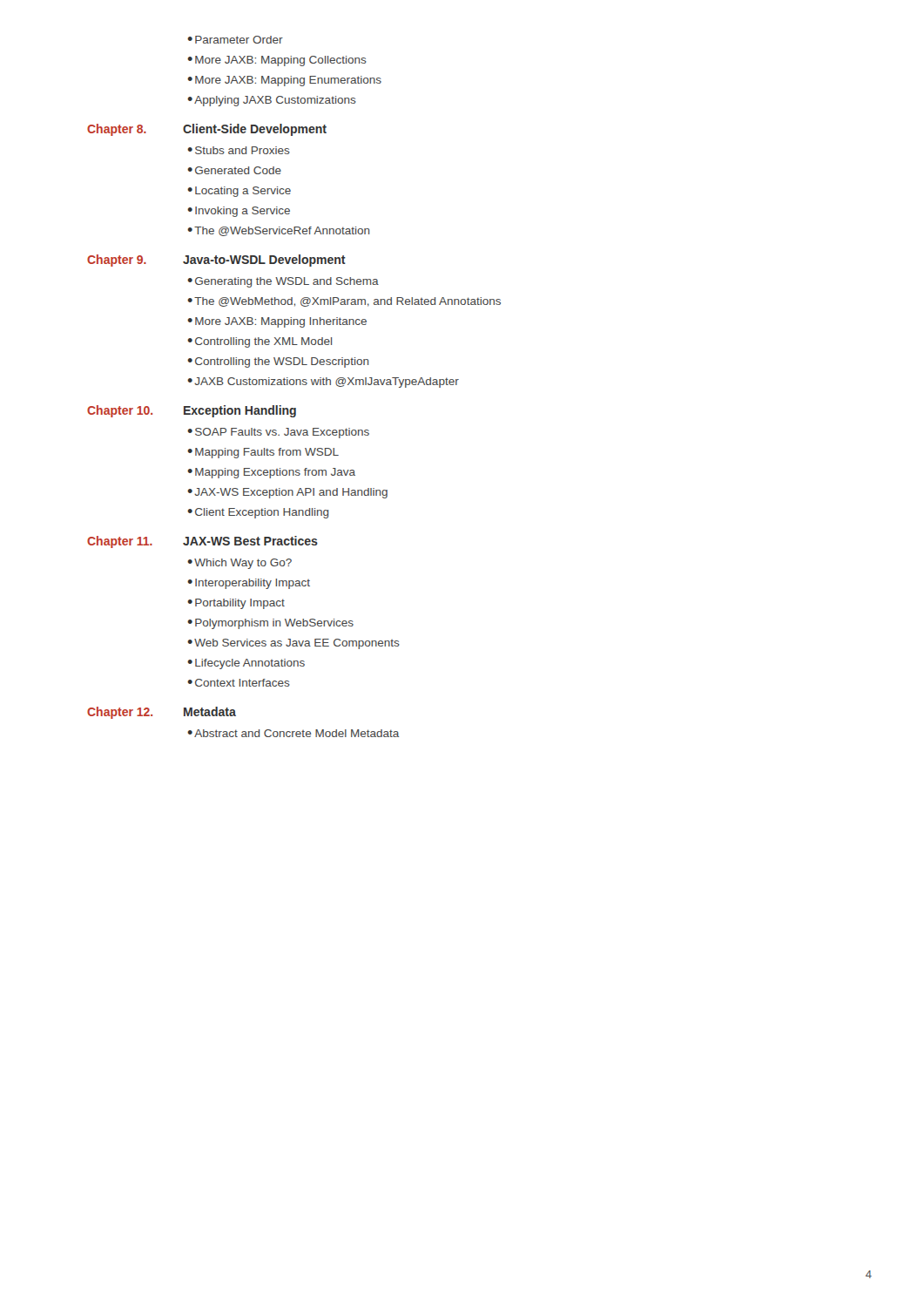
Task: Click on the text block starting "•Mapping Exceptions from Java"
Action: coord(271,471)
